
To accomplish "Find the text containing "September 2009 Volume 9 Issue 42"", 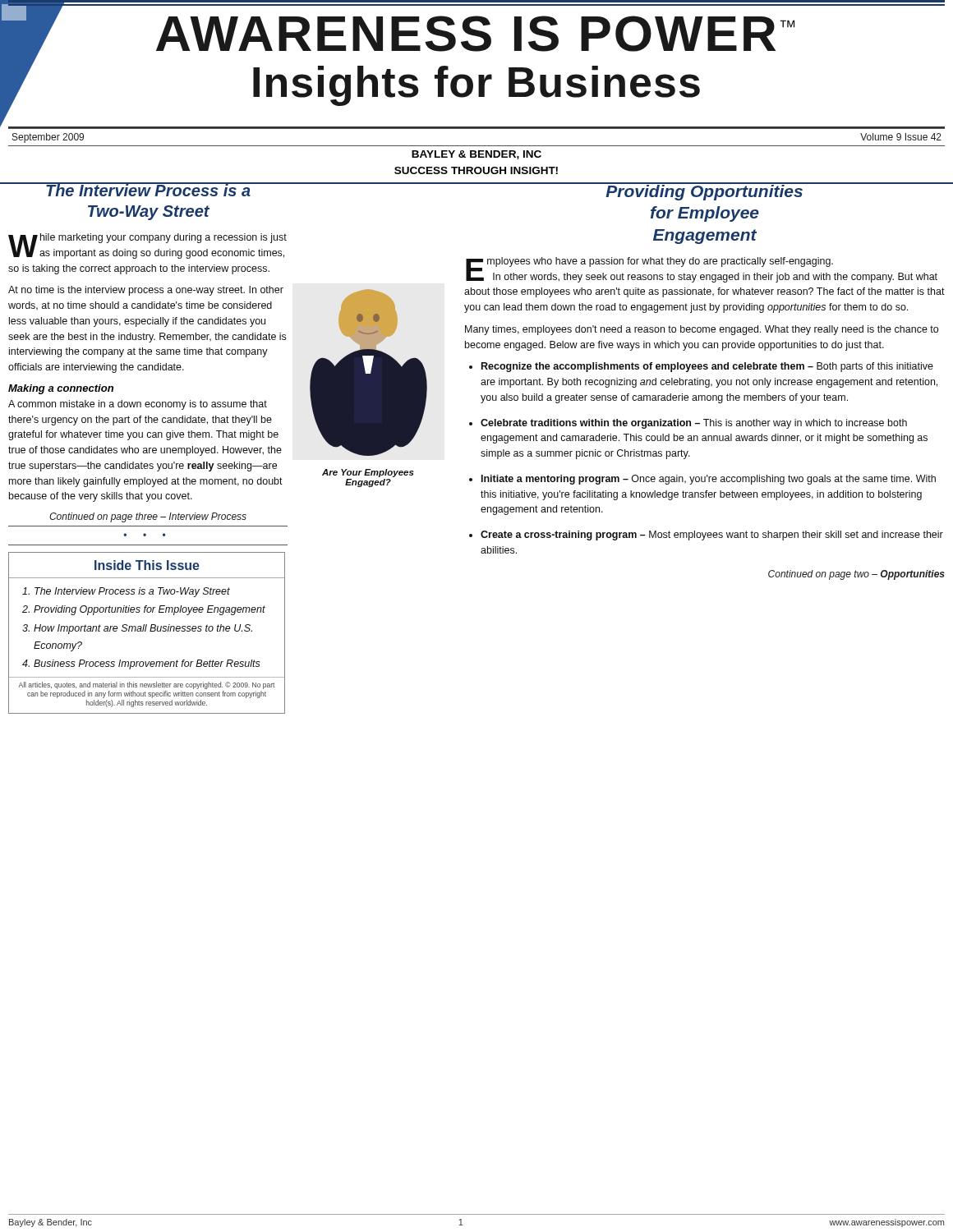I will click(476, 137).
